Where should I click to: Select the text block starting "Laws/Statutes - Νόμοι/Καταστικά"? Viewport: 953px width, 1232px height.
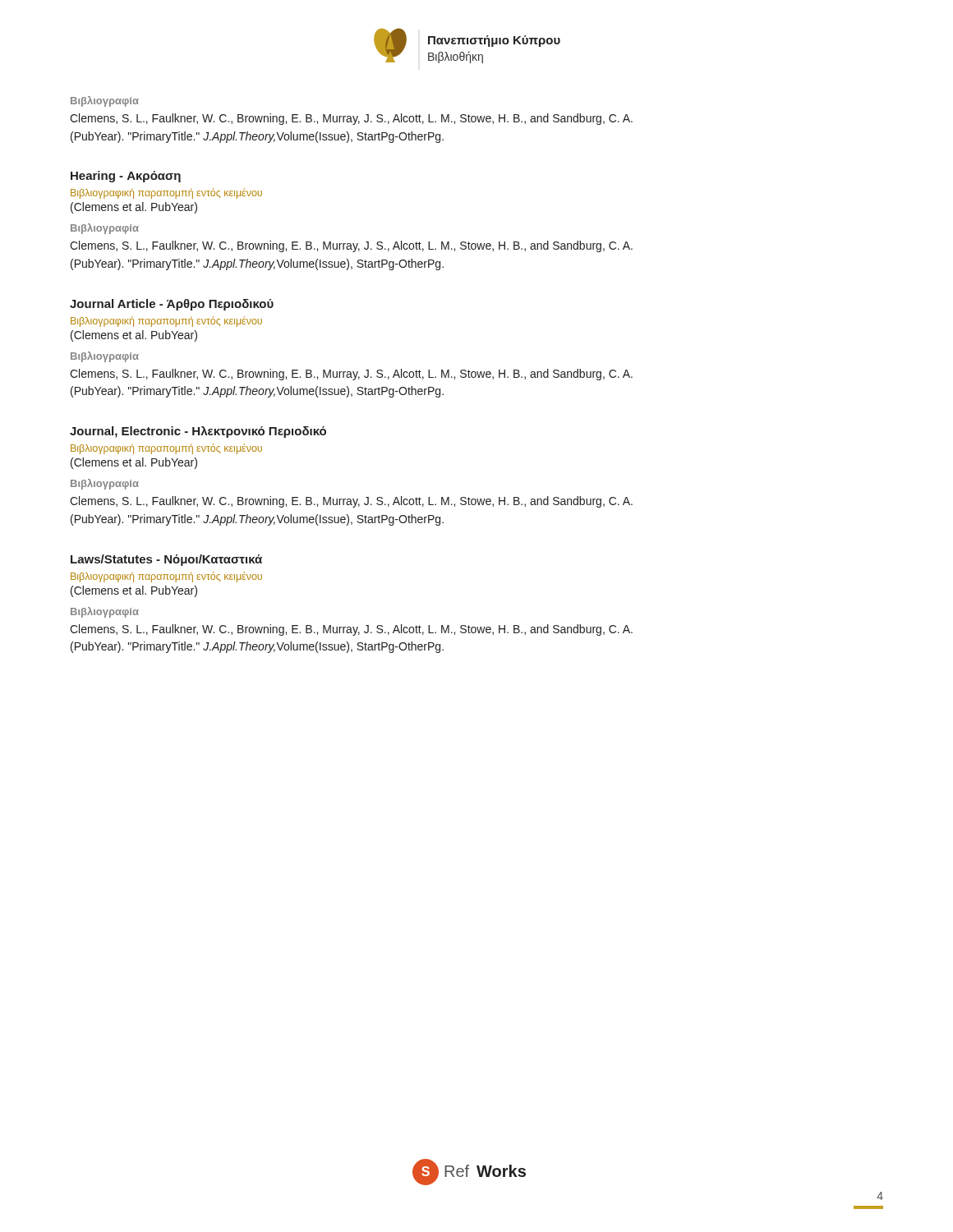coord(166,559)
